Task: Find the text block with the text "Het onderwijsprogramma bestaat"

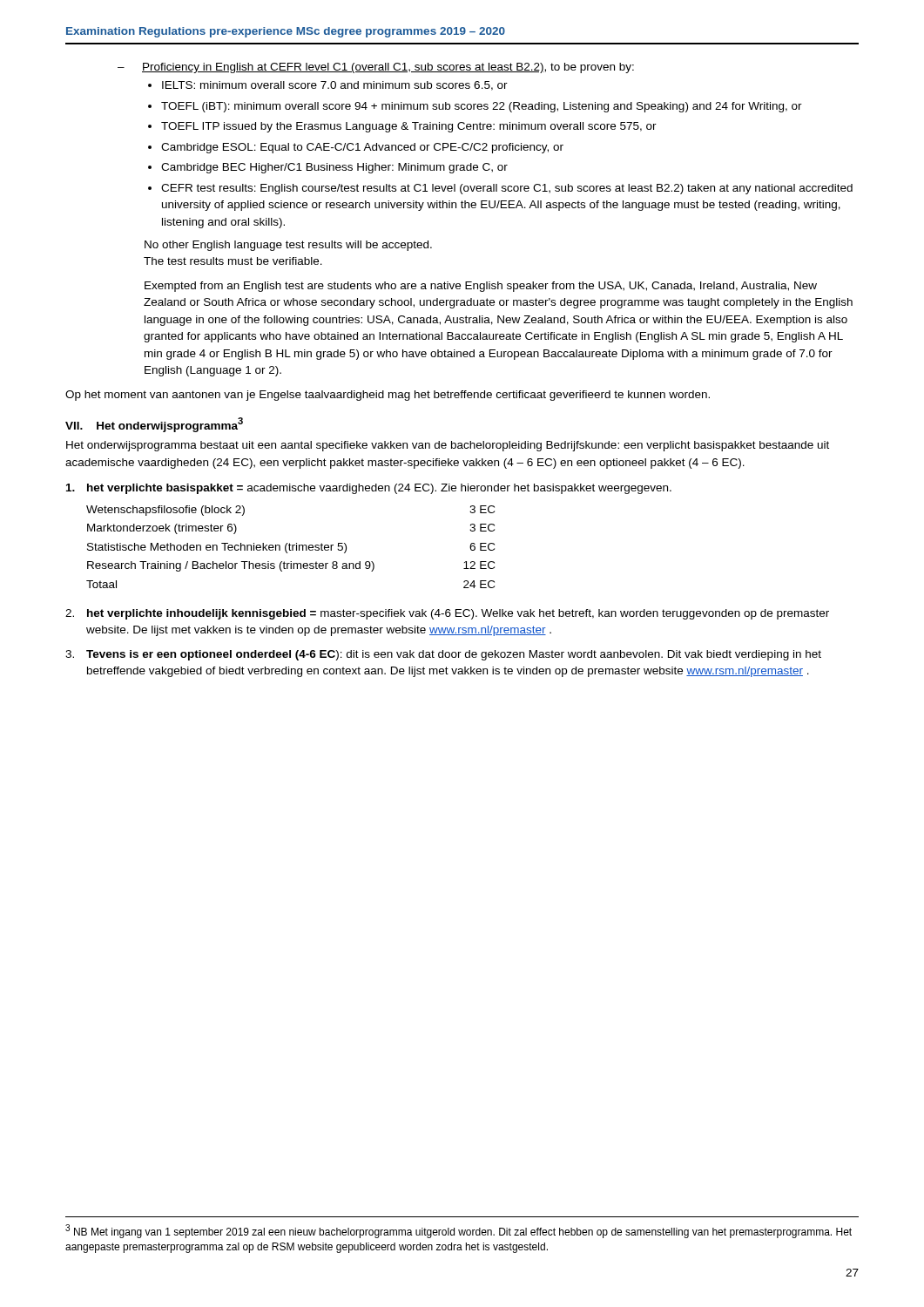Action: point(447,453)
